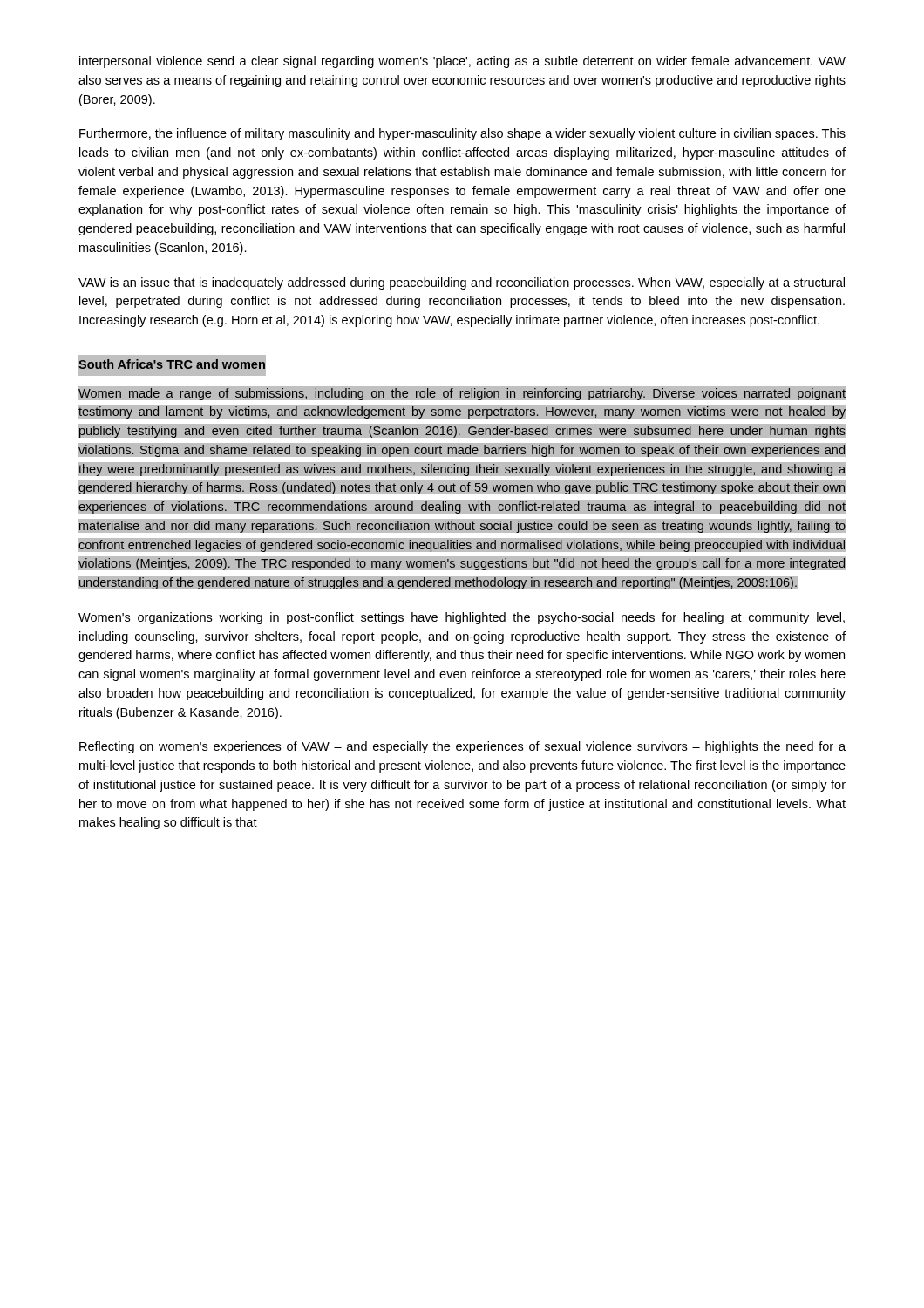The width and height of the screenshot is (924, 1308).
Task: Click on the section header that says "South Africa's TRC and women"
Action: coord(172,364)
